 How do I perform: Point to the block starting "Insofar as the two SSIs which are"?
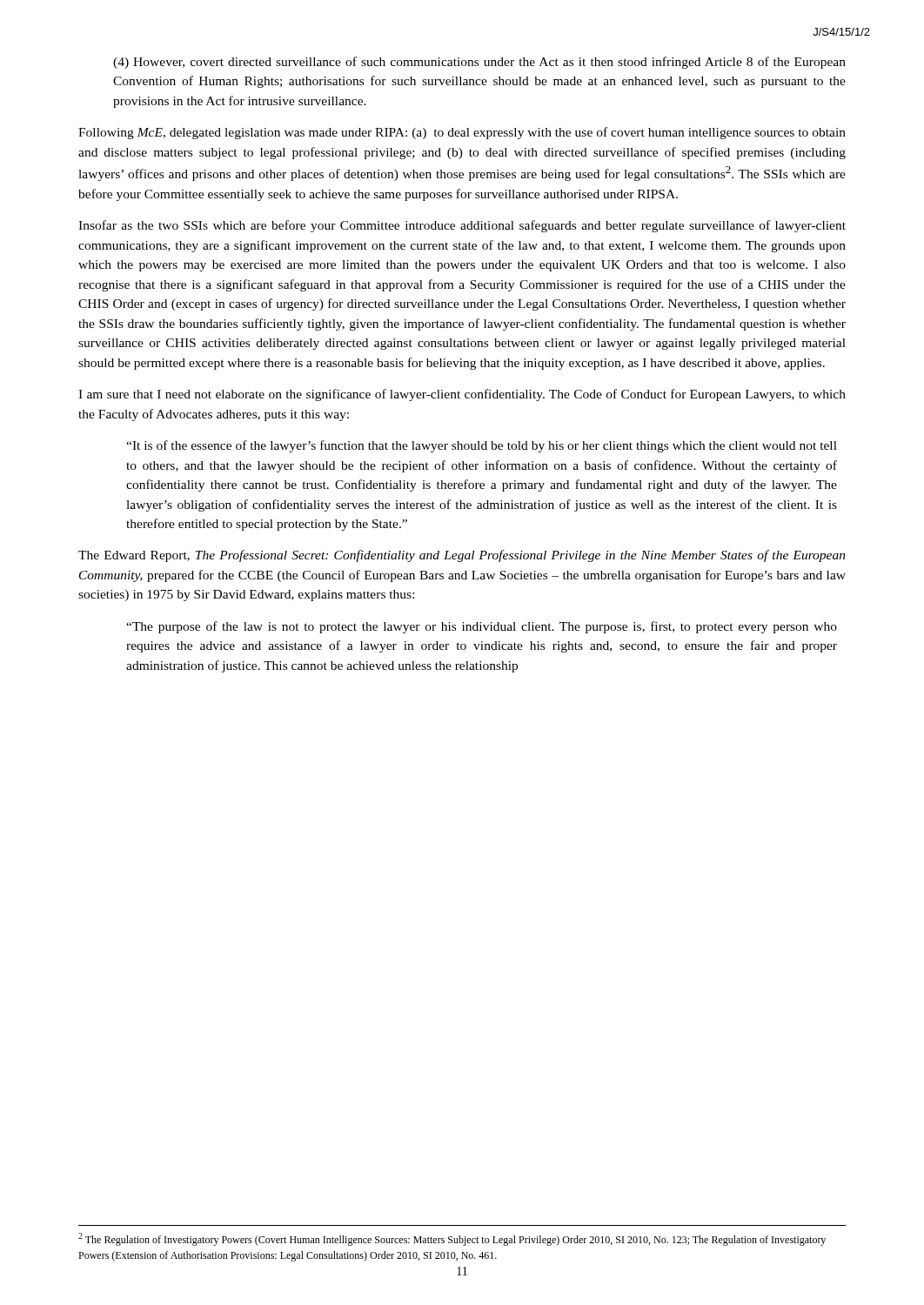click(462, 294)
